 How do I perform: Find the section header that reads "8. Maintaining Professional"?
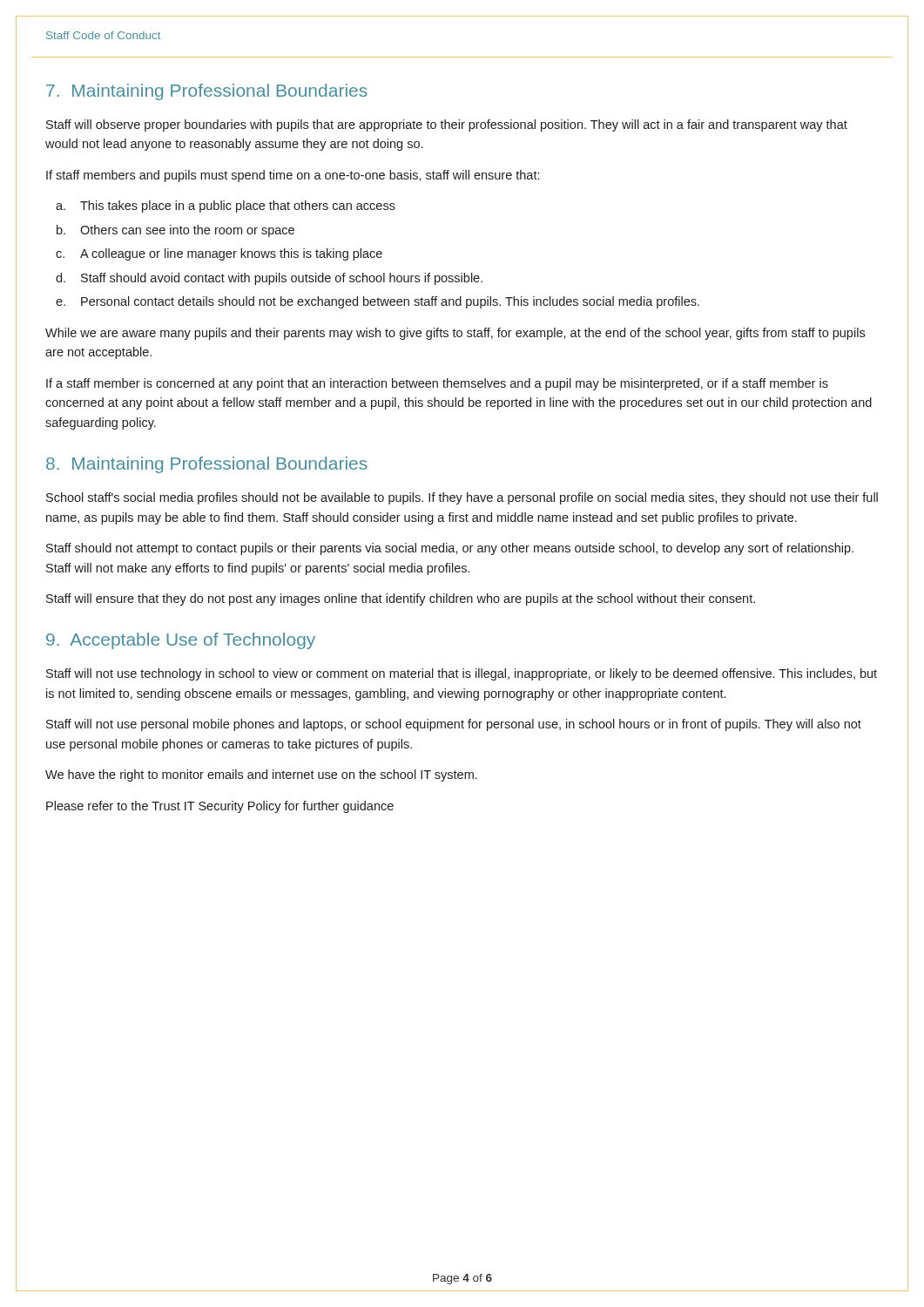point(207,465)
